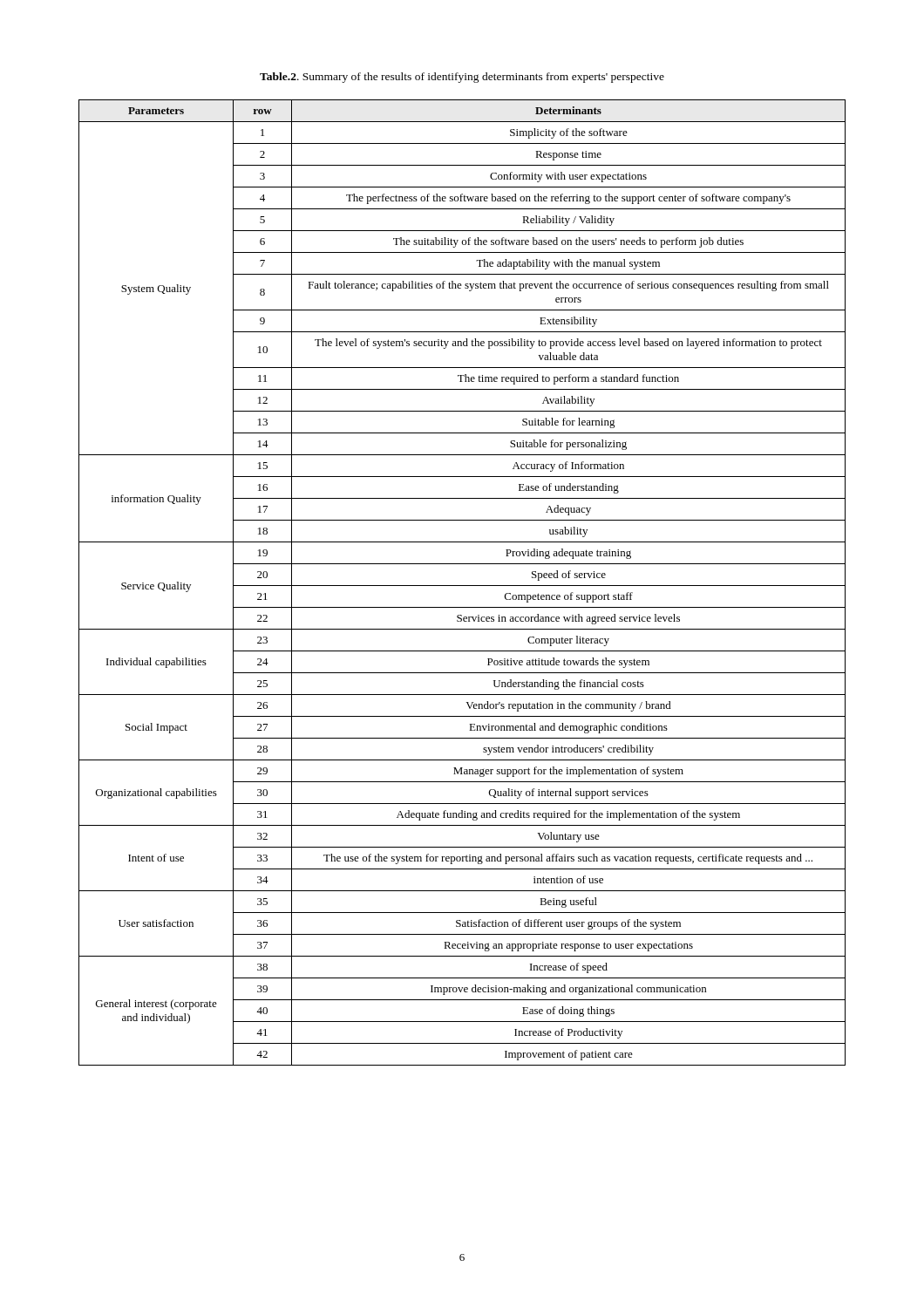Navigate to the passage starting "Table.2. Summary of the results of identifying"

tap(462, 76)
